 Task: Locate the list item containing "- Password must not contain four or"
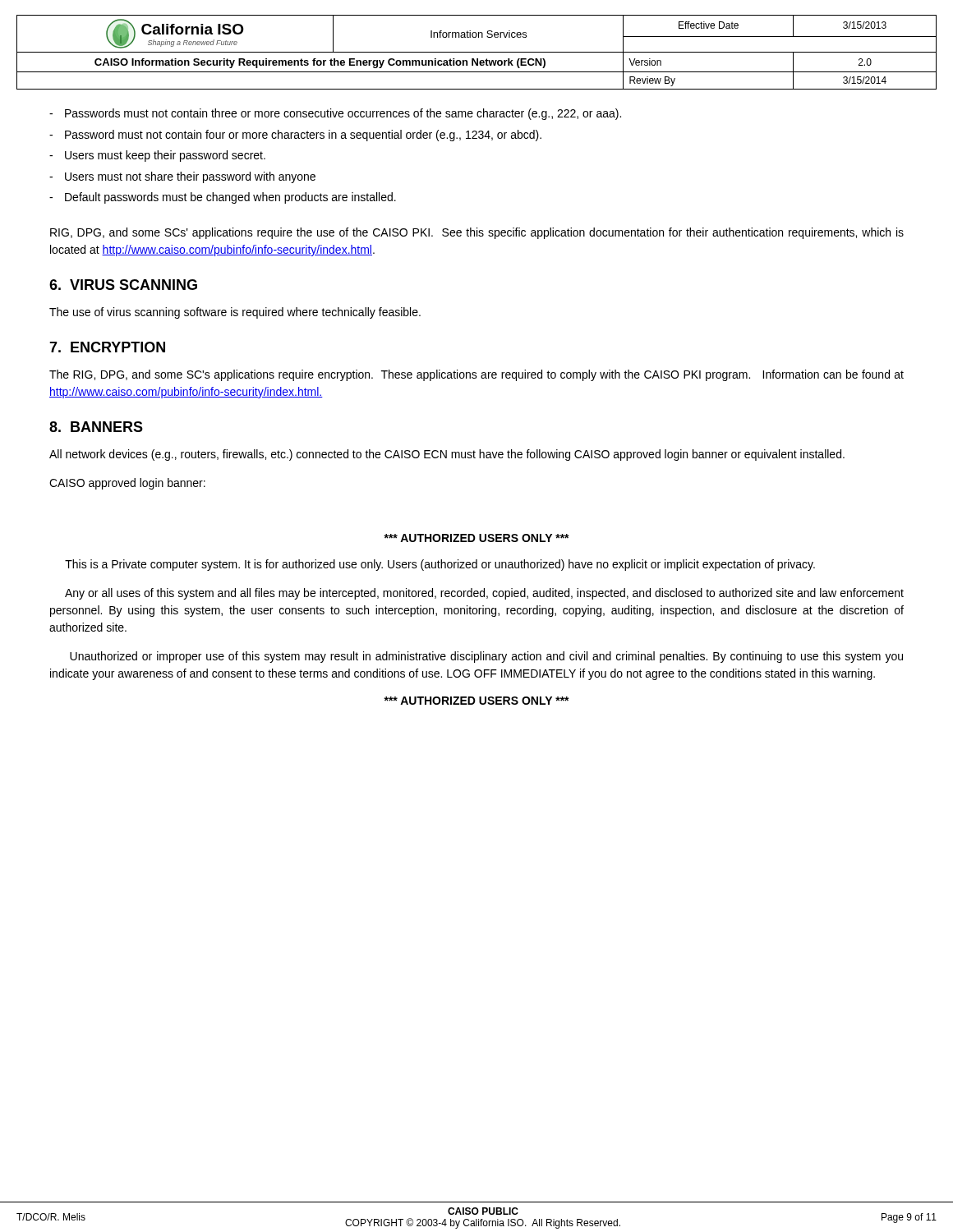(476, 135)
